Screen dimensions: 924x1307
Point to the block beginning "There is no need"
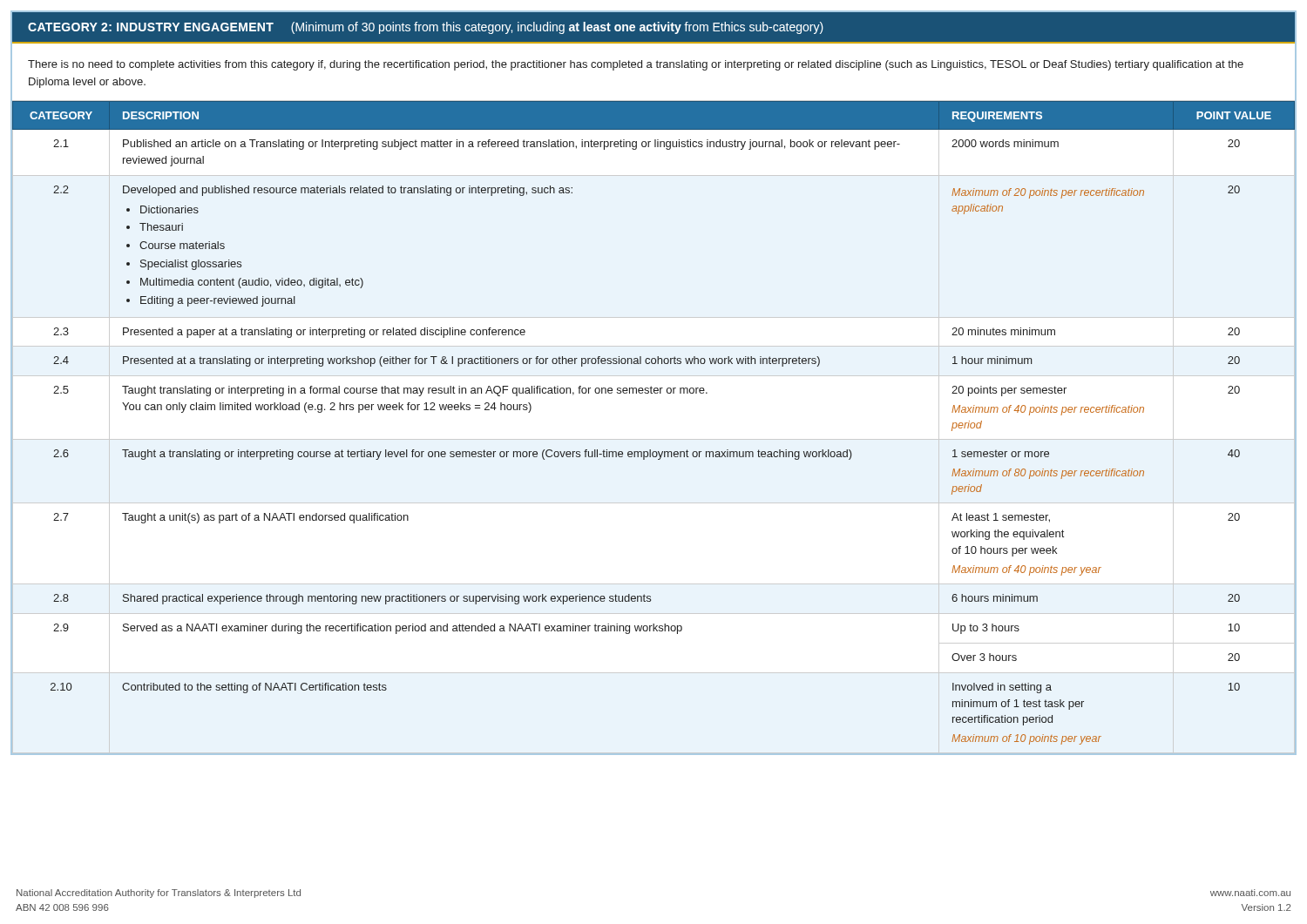(x=636, y=72)
